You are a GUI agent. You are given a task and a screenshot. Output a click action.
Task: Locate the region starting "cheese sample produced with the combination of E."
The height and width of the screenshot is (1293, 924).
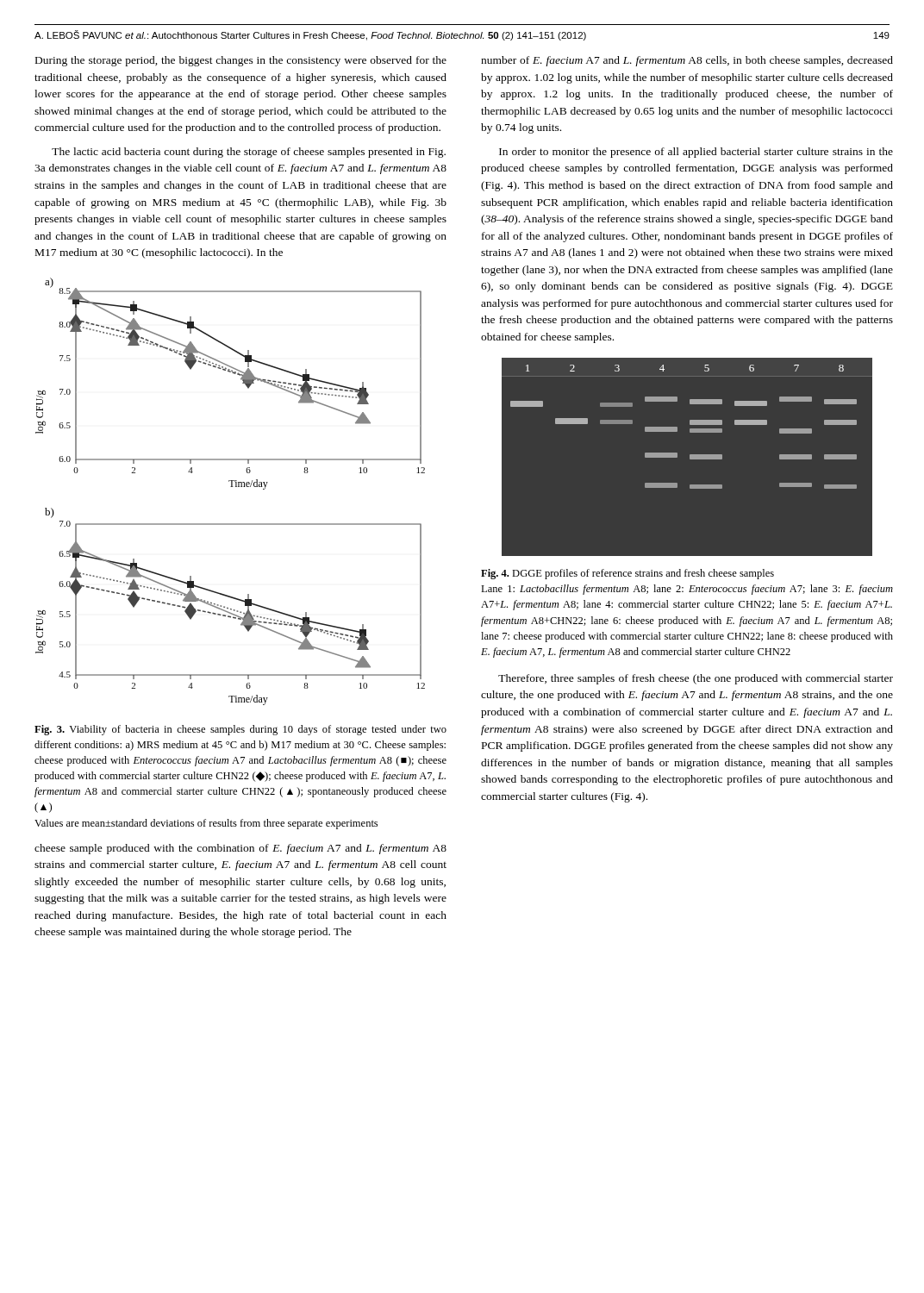(x=240, y=890)
